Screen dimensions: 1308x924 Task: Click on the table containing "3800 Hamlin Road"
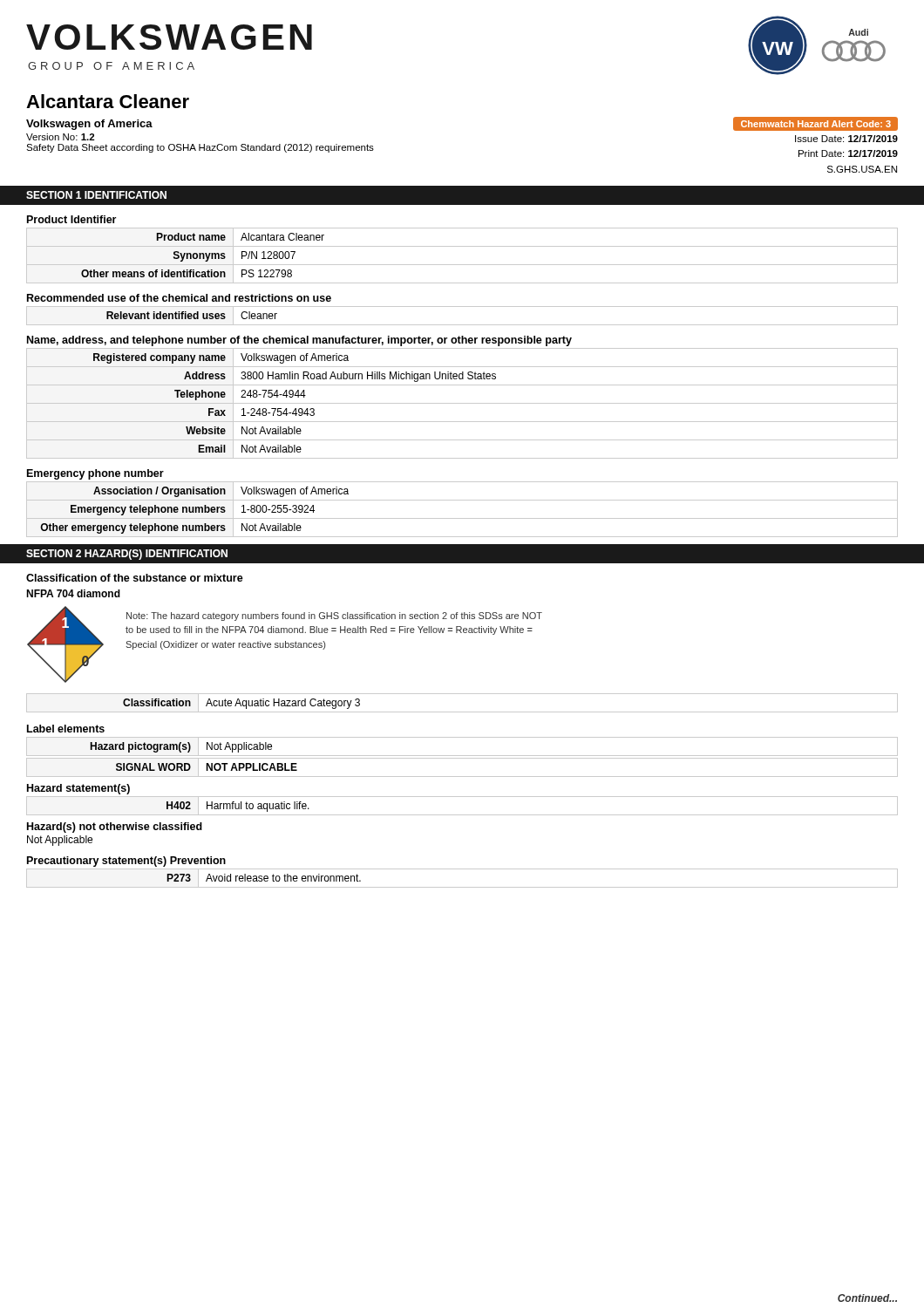point(462,403)
